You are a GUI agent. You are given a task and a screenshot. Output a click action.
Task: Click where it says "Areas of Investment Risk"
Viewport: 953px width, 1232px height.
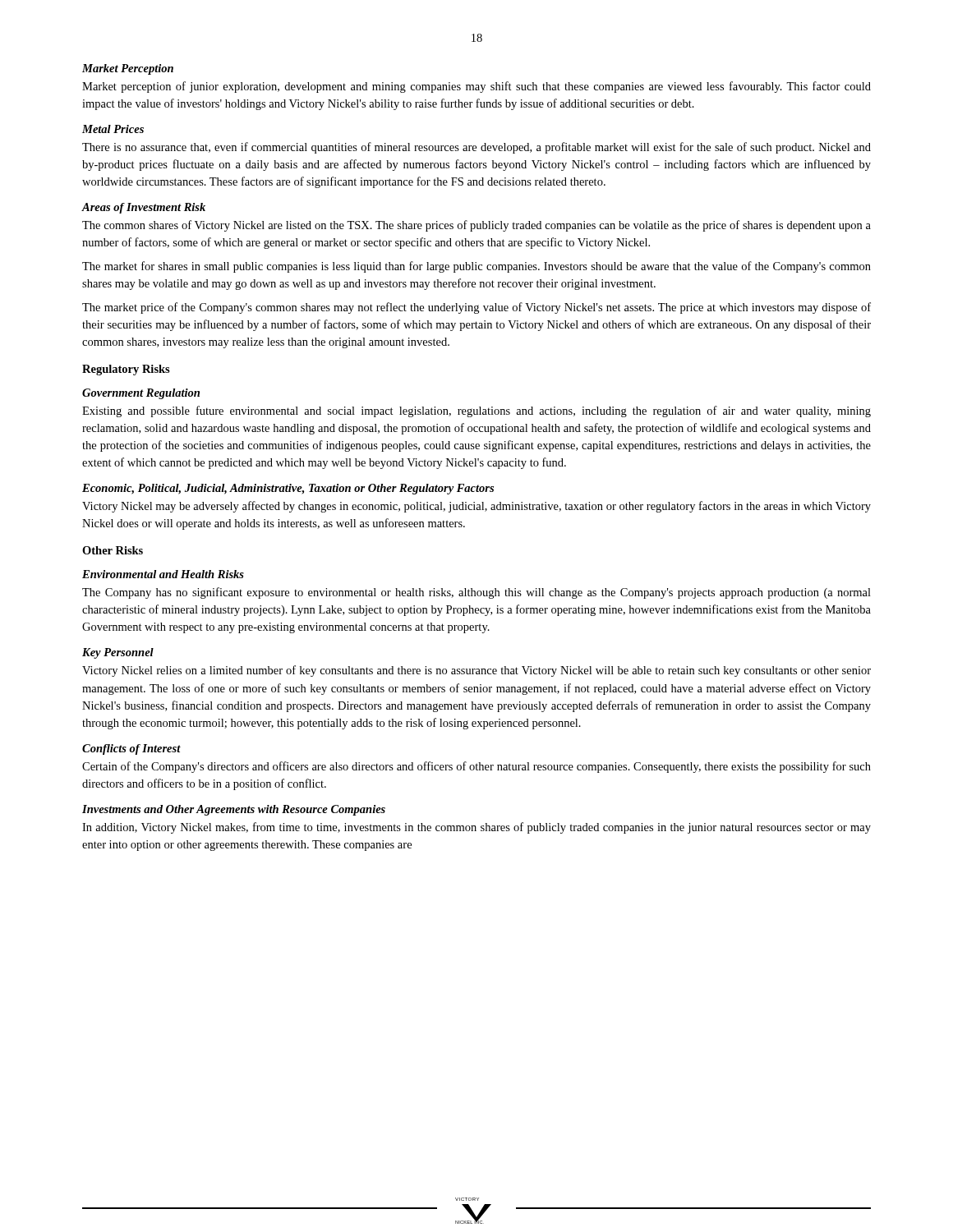click(x=144, y=207)
